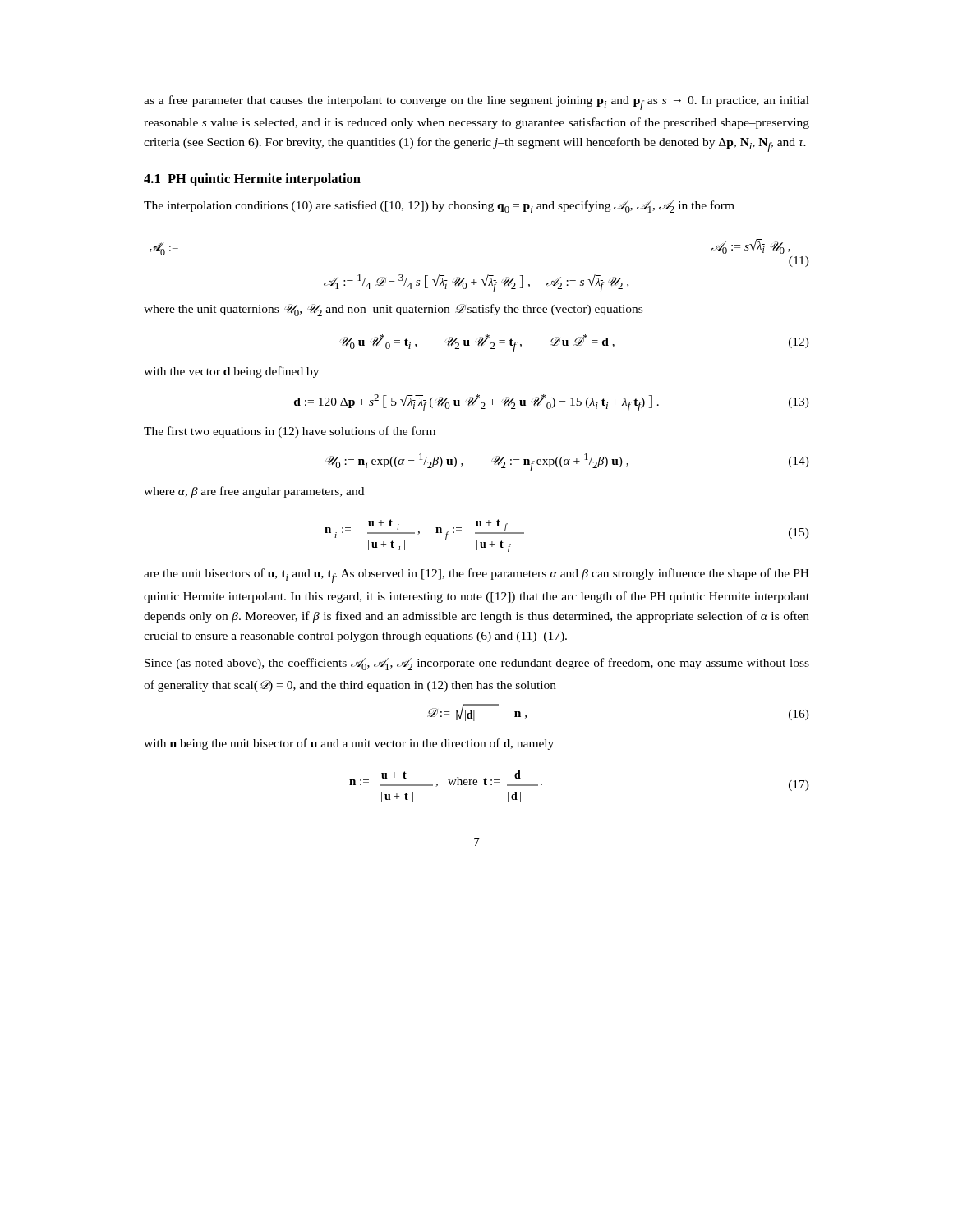Click on the formula that says "n i := u +"
953x1232 pixels.
click(391, 533)
